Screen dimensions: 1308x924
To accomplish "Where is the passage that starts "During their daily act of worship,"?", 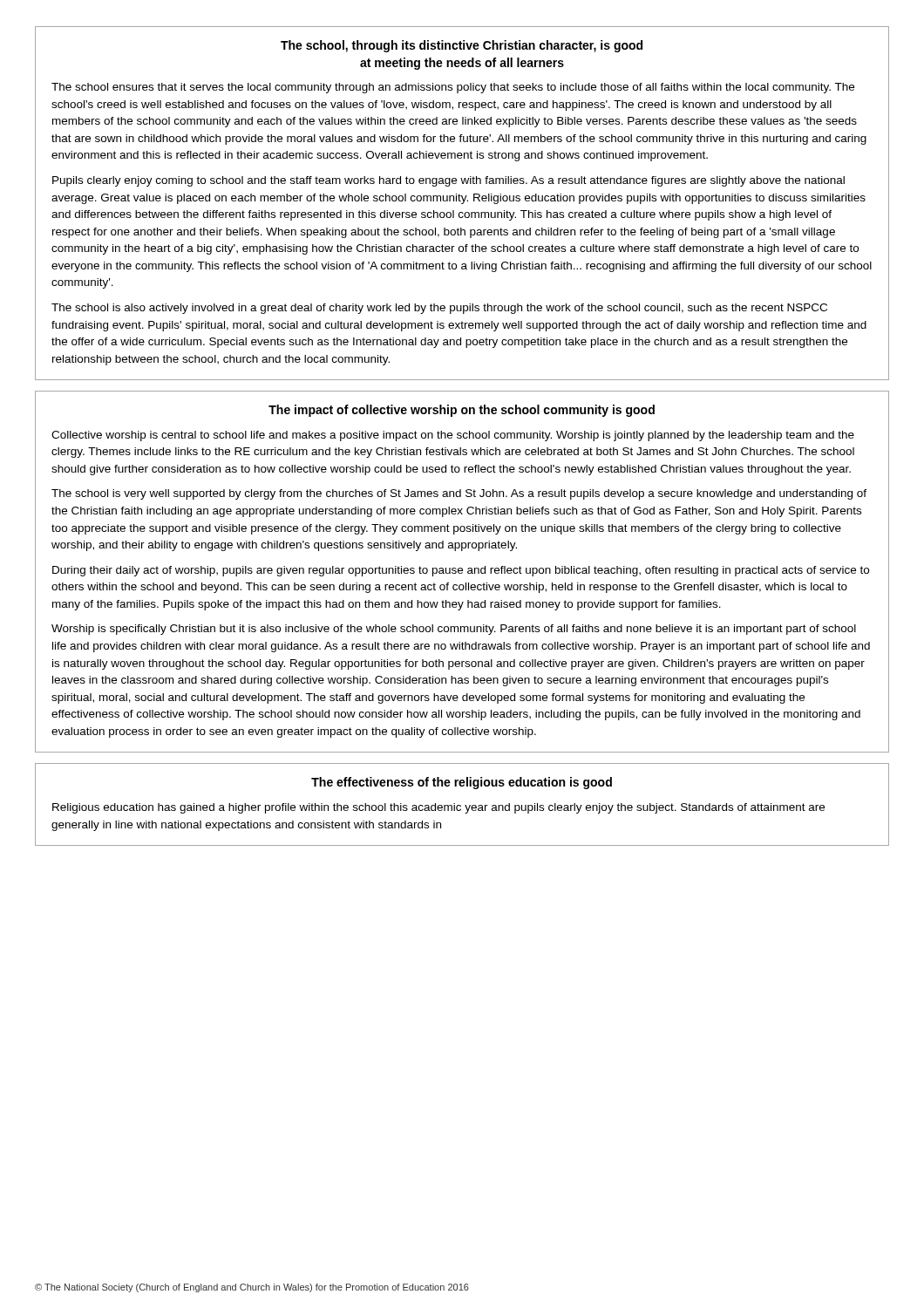I will click(x=461, y=587).
